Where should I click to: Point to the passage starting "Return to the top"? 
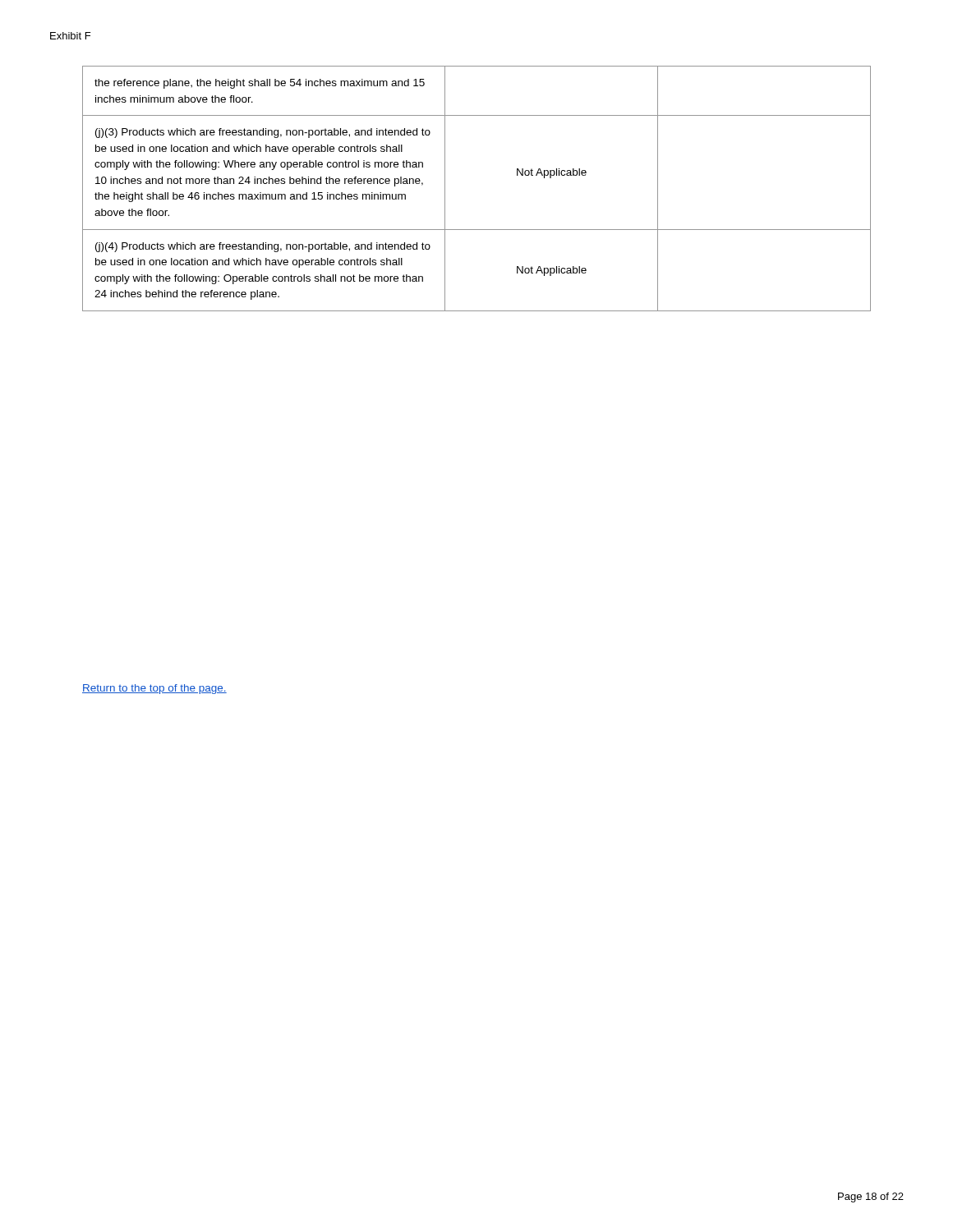click(x=154, y=688)
